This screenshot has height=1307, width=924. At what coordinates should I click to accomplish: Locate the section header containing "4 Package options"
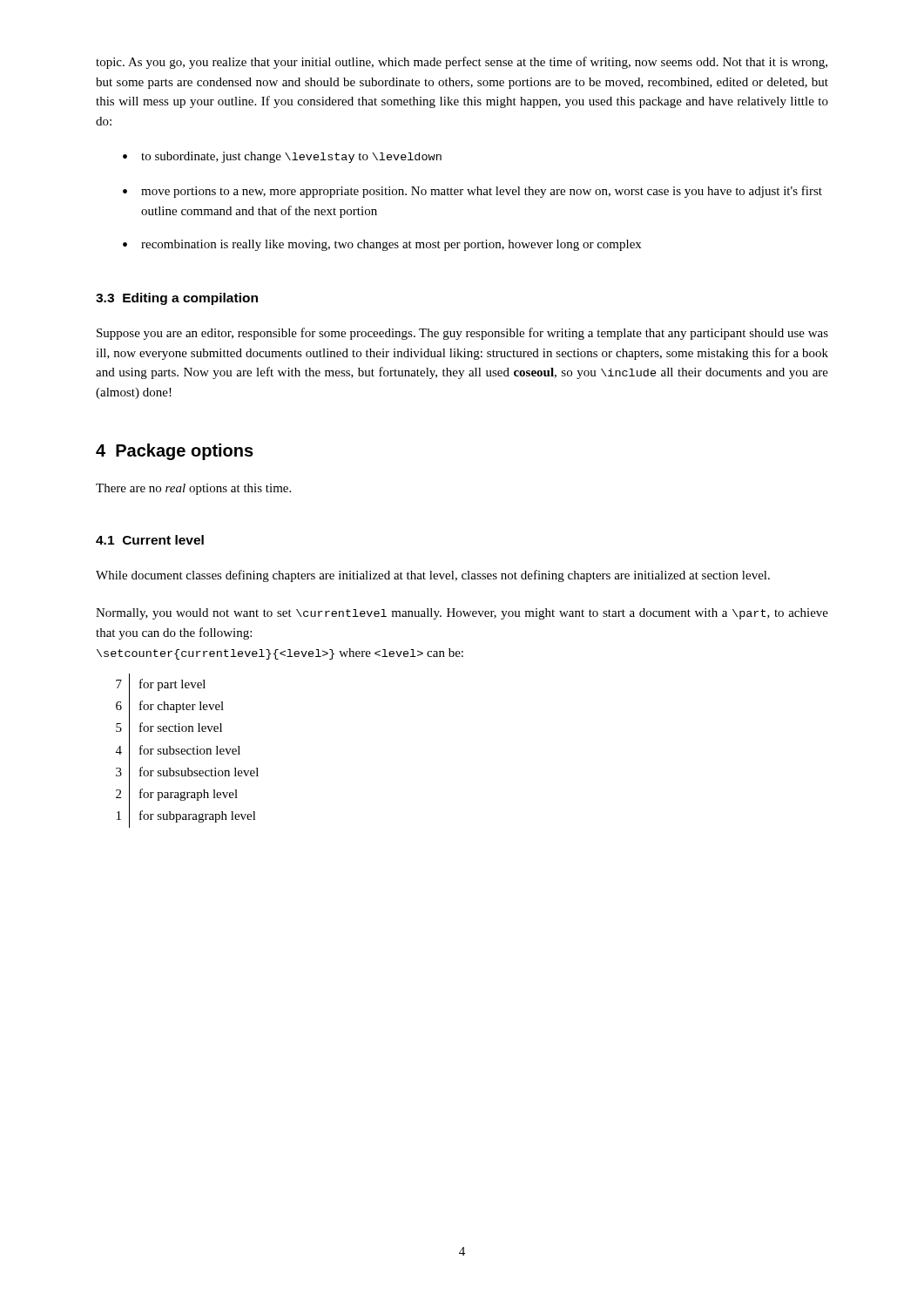[175, 450]
